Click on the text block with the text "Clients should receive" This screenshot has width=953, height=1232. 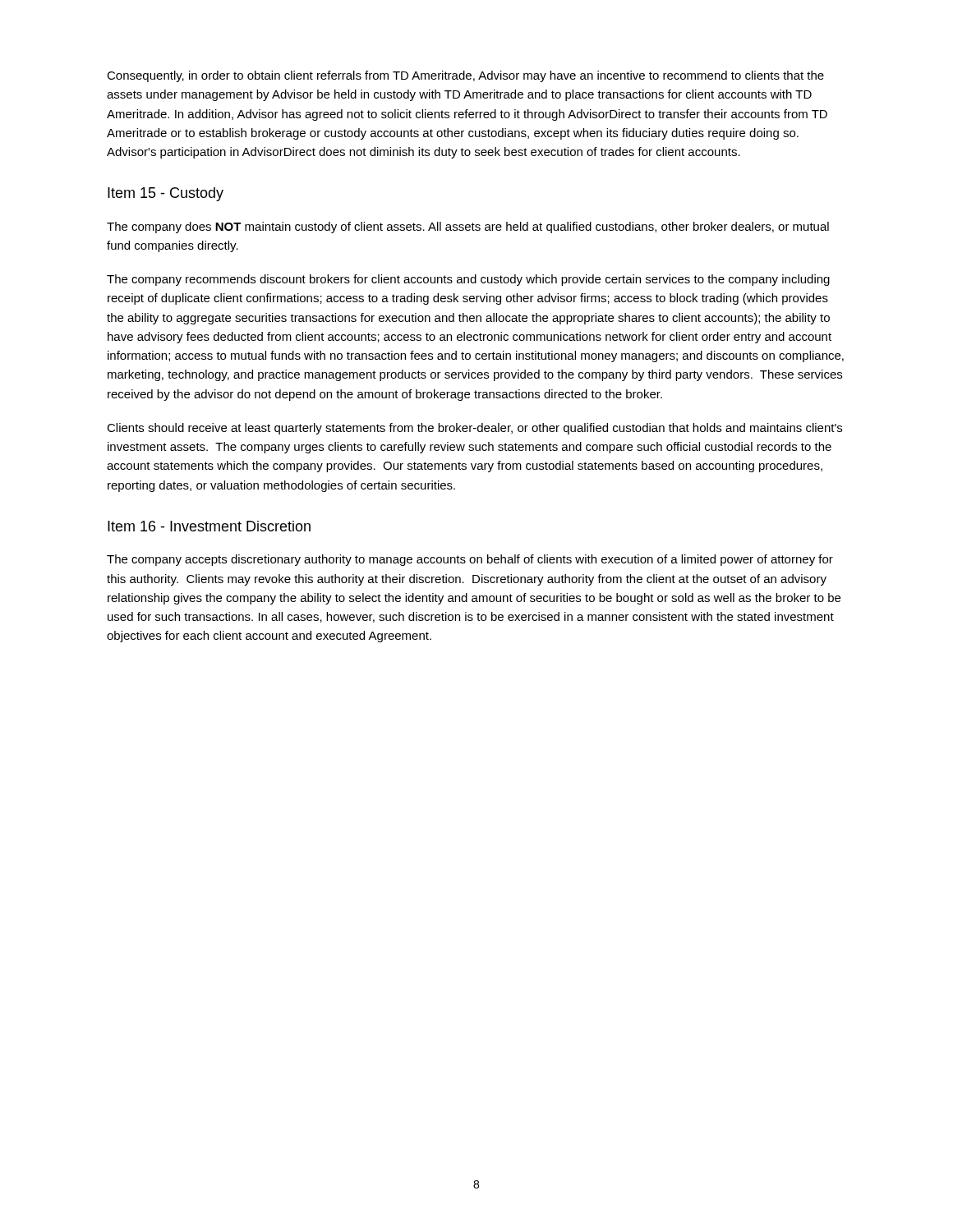click(x=475, y=456)
